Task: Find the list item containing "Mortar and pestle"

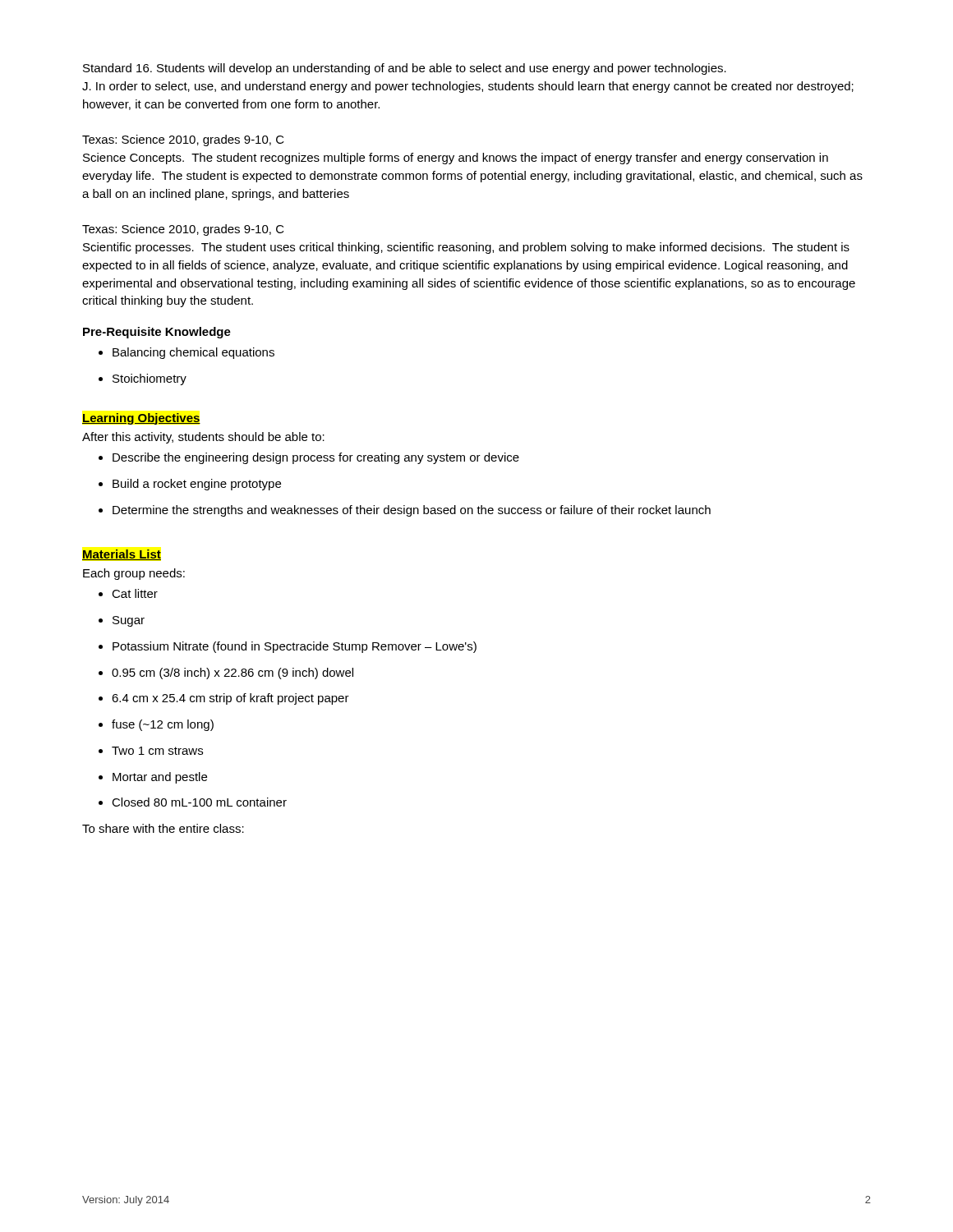Action: coord(160,778)
